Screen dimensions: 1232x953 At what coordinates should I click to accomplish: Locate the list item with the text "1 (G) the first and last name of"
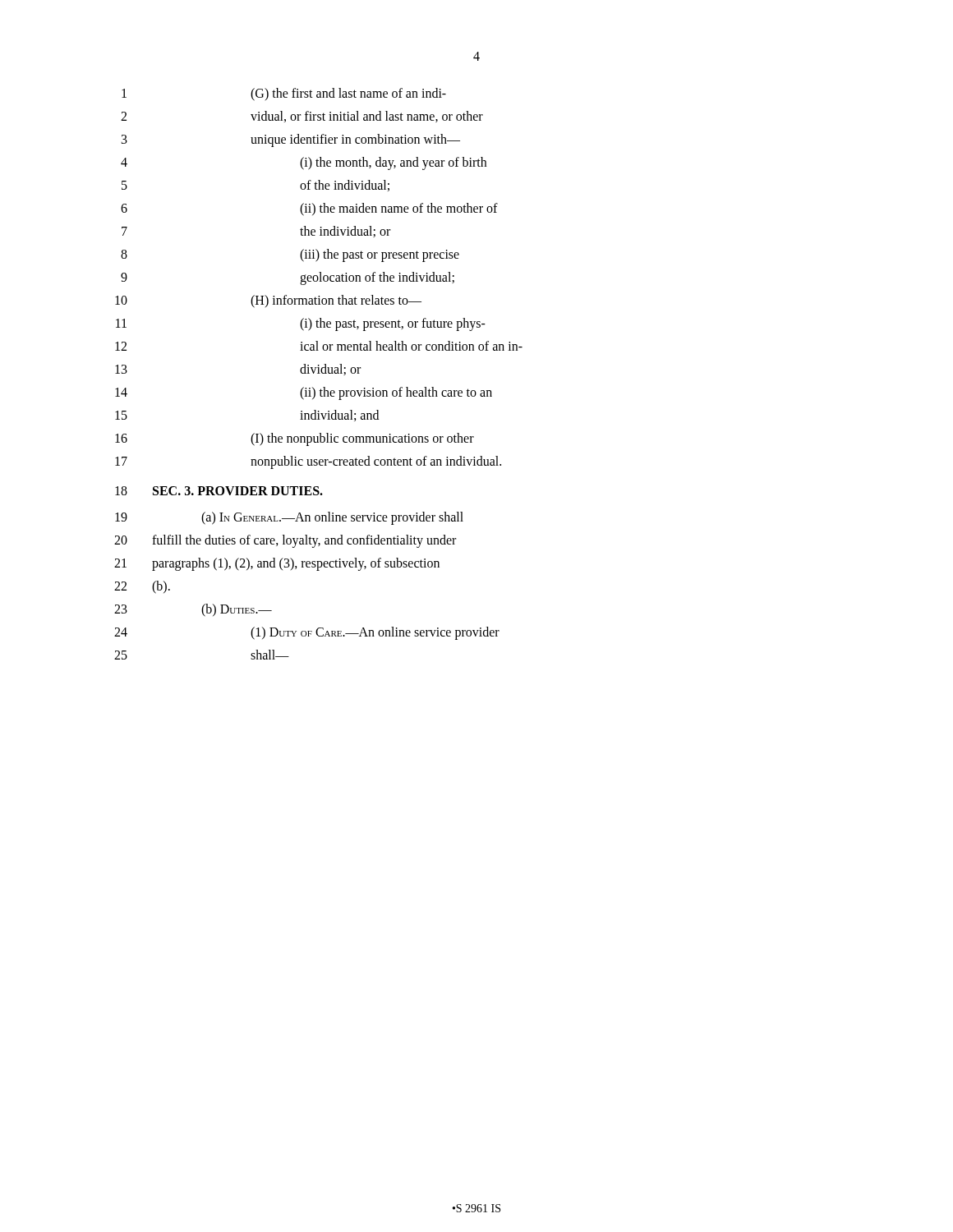tap(452, 94)
